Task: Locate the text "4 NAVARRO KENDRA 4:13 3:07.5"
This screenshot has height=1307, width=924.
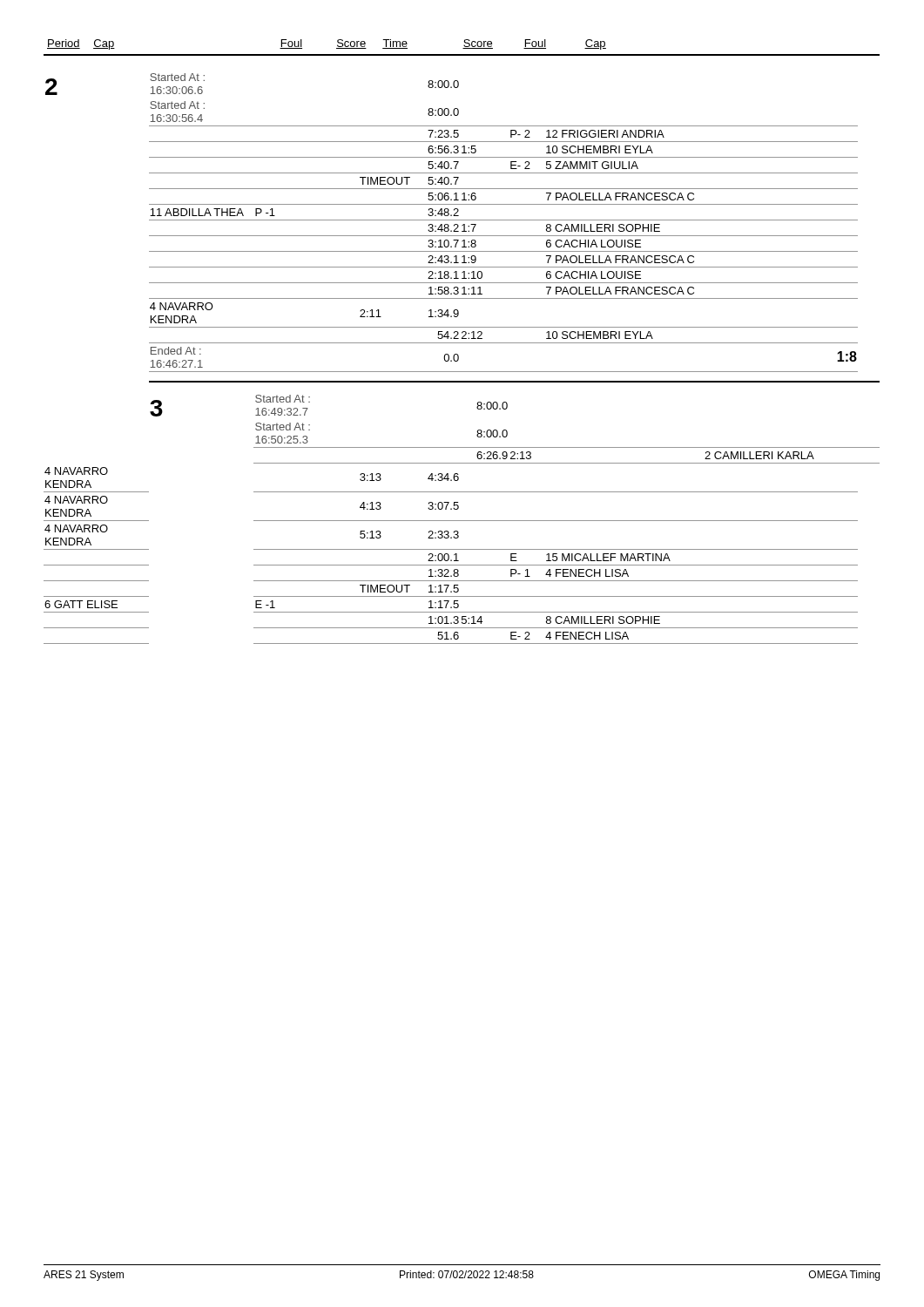Action: pos(451,506)
